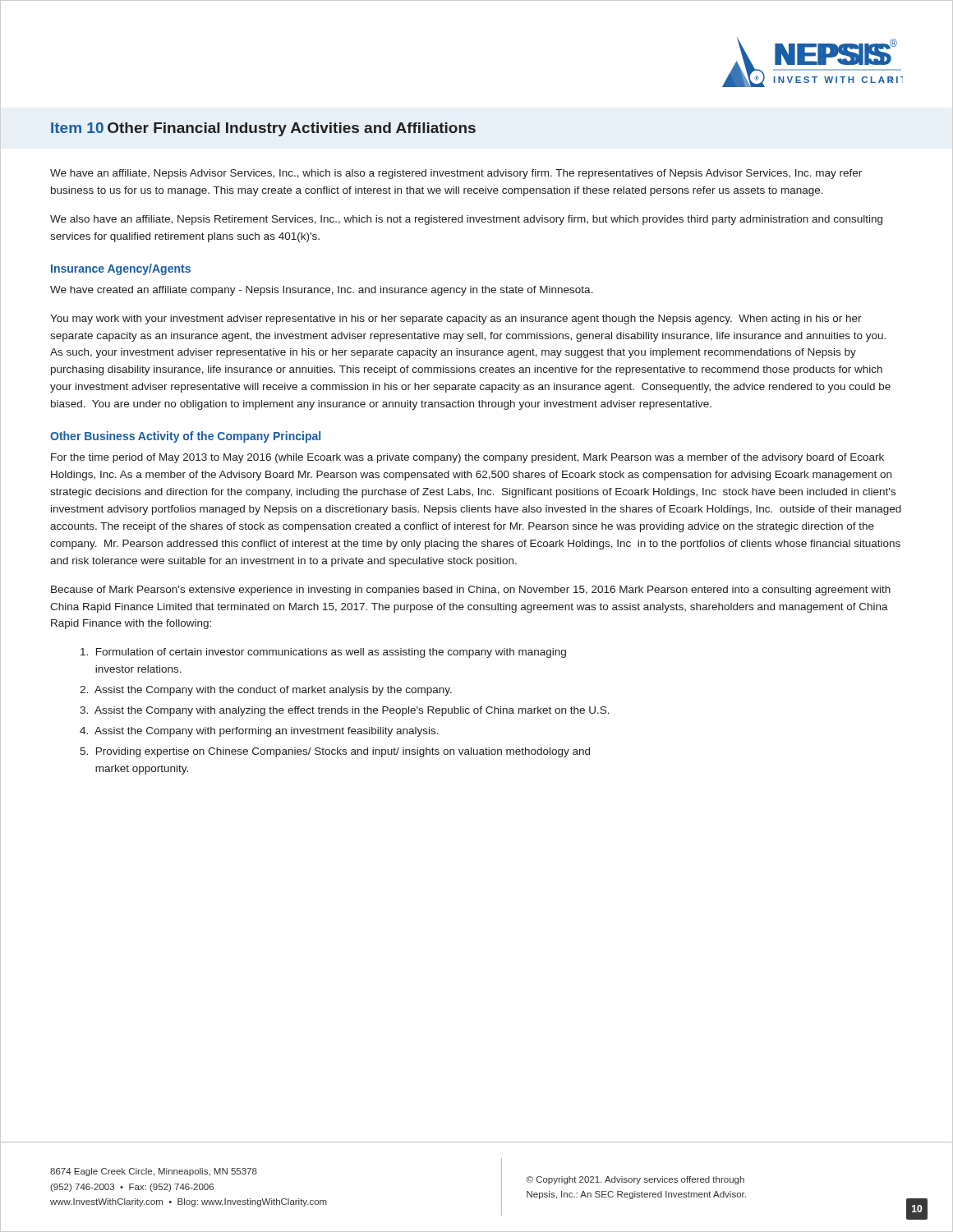
Task: Locate the passage starting "3. Assist the Company with analyzing the effect"
Action: click(x=345, y=710)
